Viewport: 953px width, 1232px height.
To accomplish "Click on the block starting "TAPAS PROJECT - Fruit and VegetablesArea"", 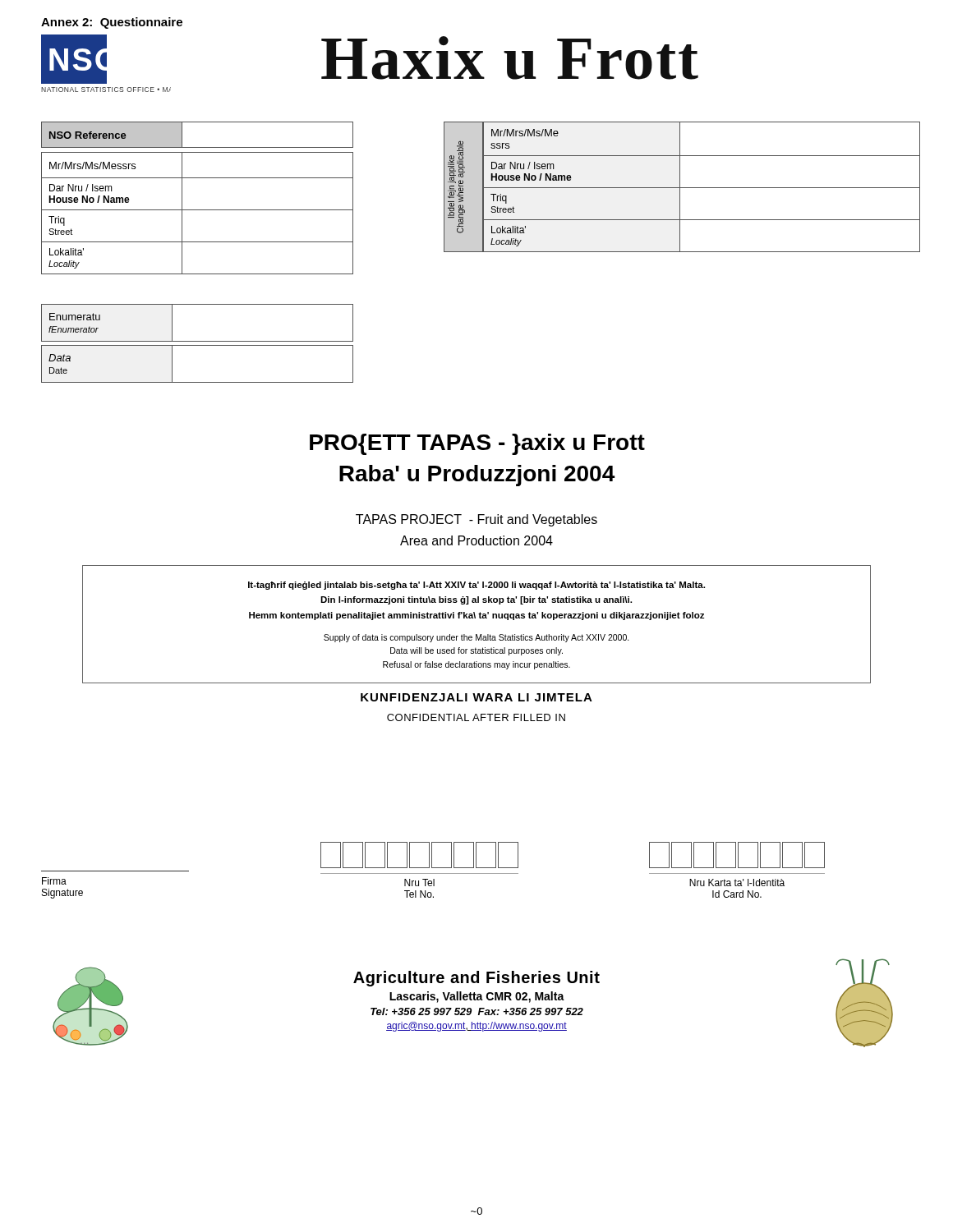I will click(x=476, y=530).
